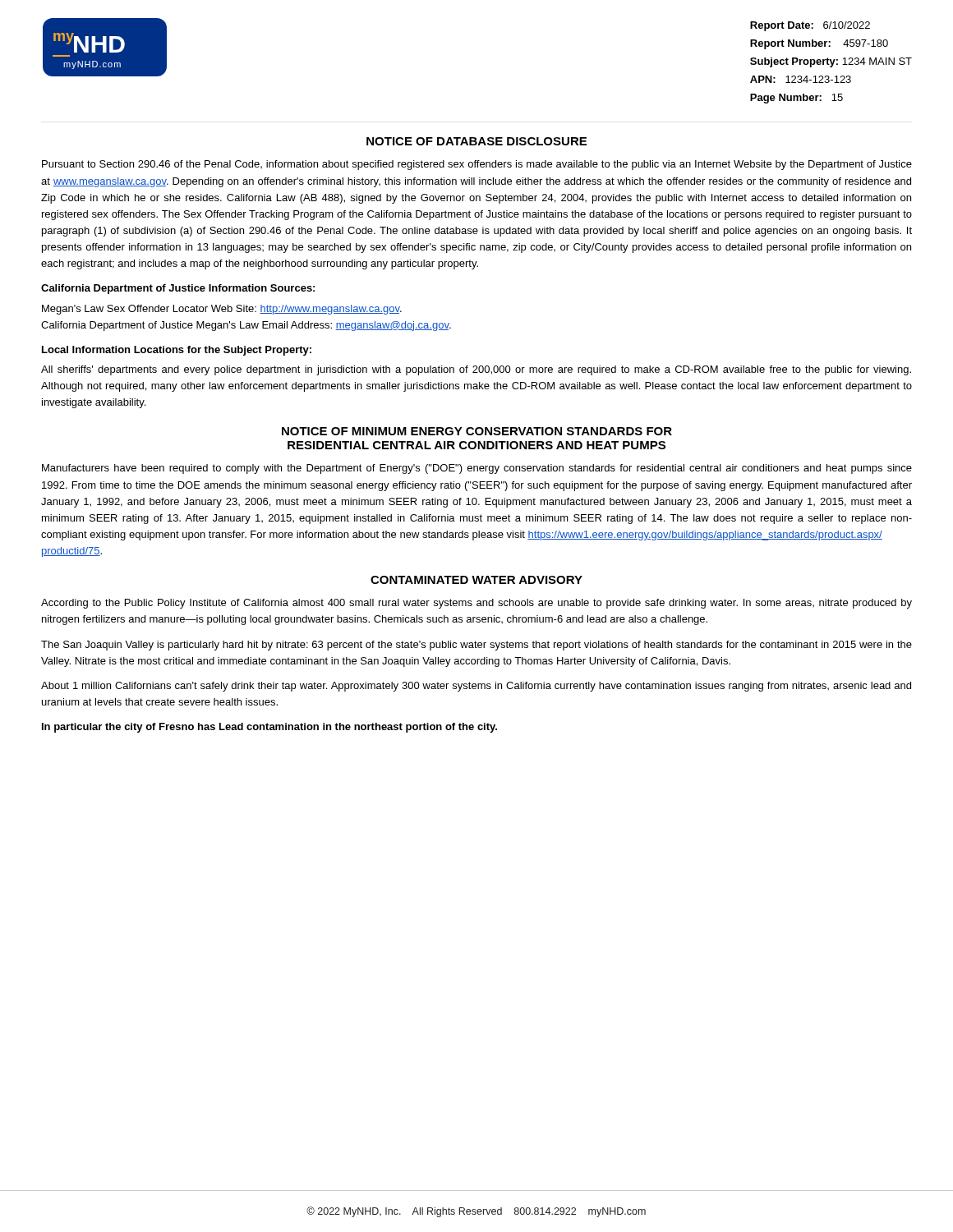The width and height of the screenshot is (953, 1232).
Task: Point to the text block starting "The San Joaquin Valley is"
Action: pos(476,652)
